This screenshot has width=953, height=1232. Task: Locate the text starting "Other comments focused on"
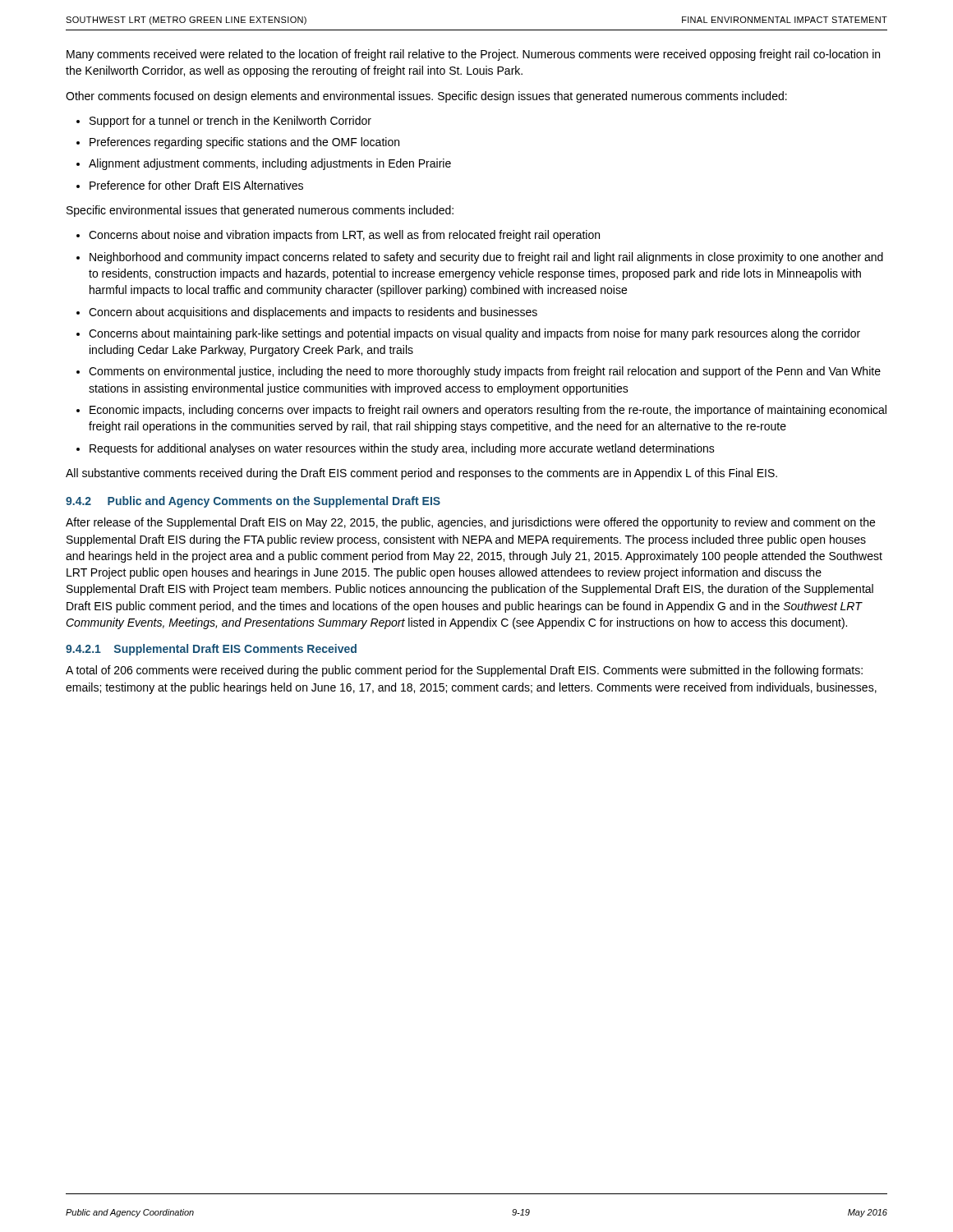click(x=476, y=96)
